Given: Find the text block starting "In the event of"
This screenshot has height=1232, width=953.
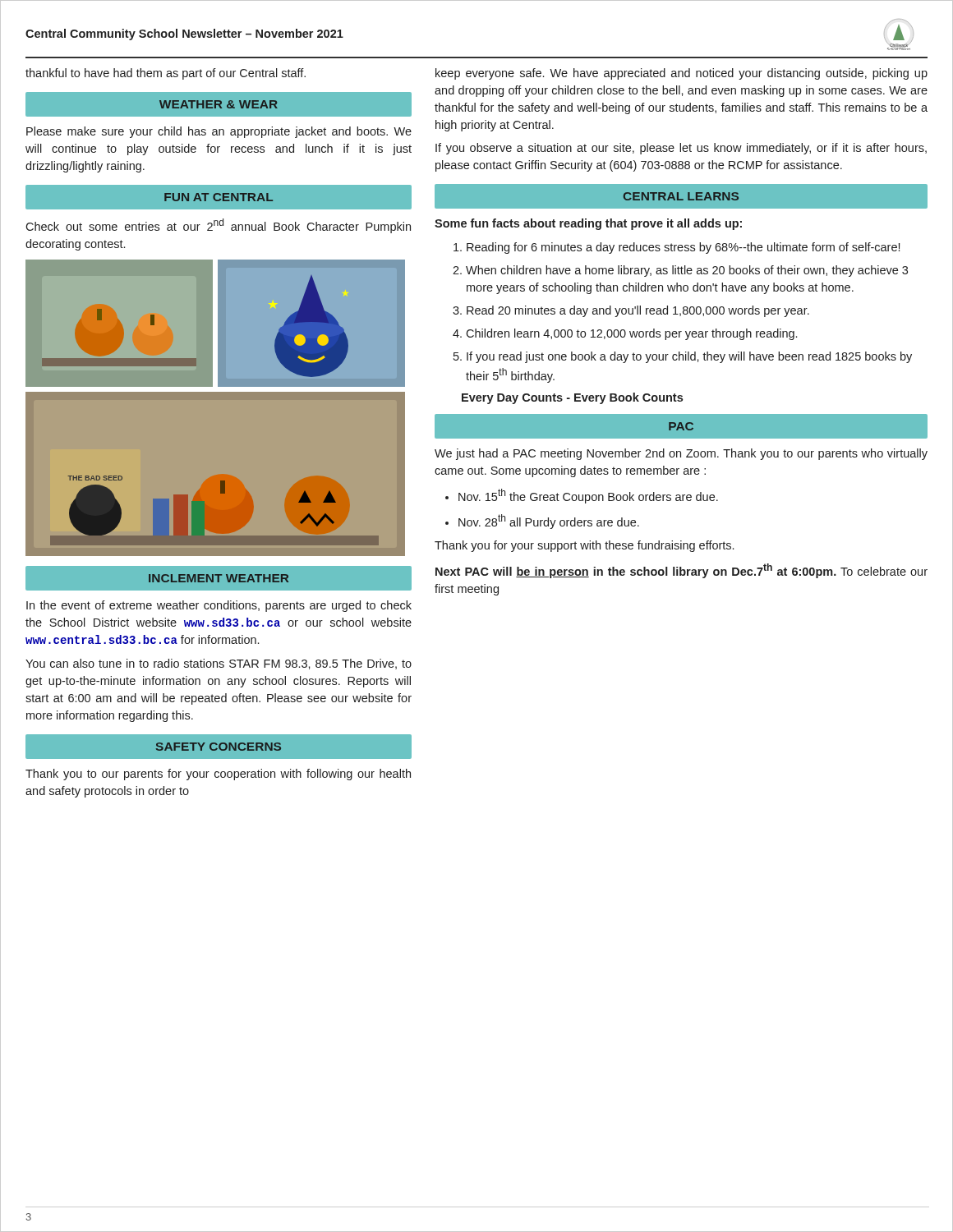Looking at the screenshot, I should (219, 661).
